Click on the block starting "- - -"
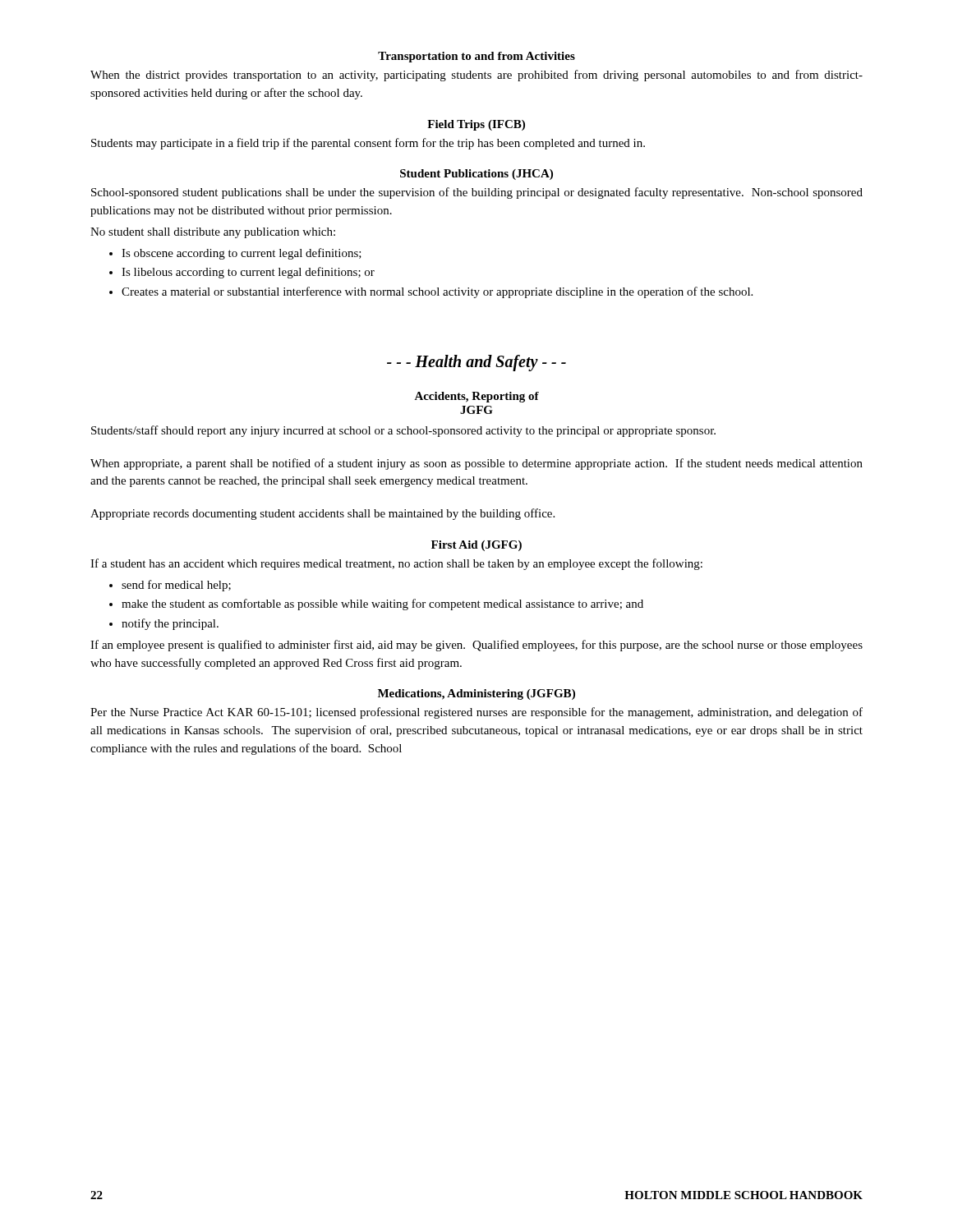Image resolution: width=953 pixels, height=1232 pixels. click(476, 361)
